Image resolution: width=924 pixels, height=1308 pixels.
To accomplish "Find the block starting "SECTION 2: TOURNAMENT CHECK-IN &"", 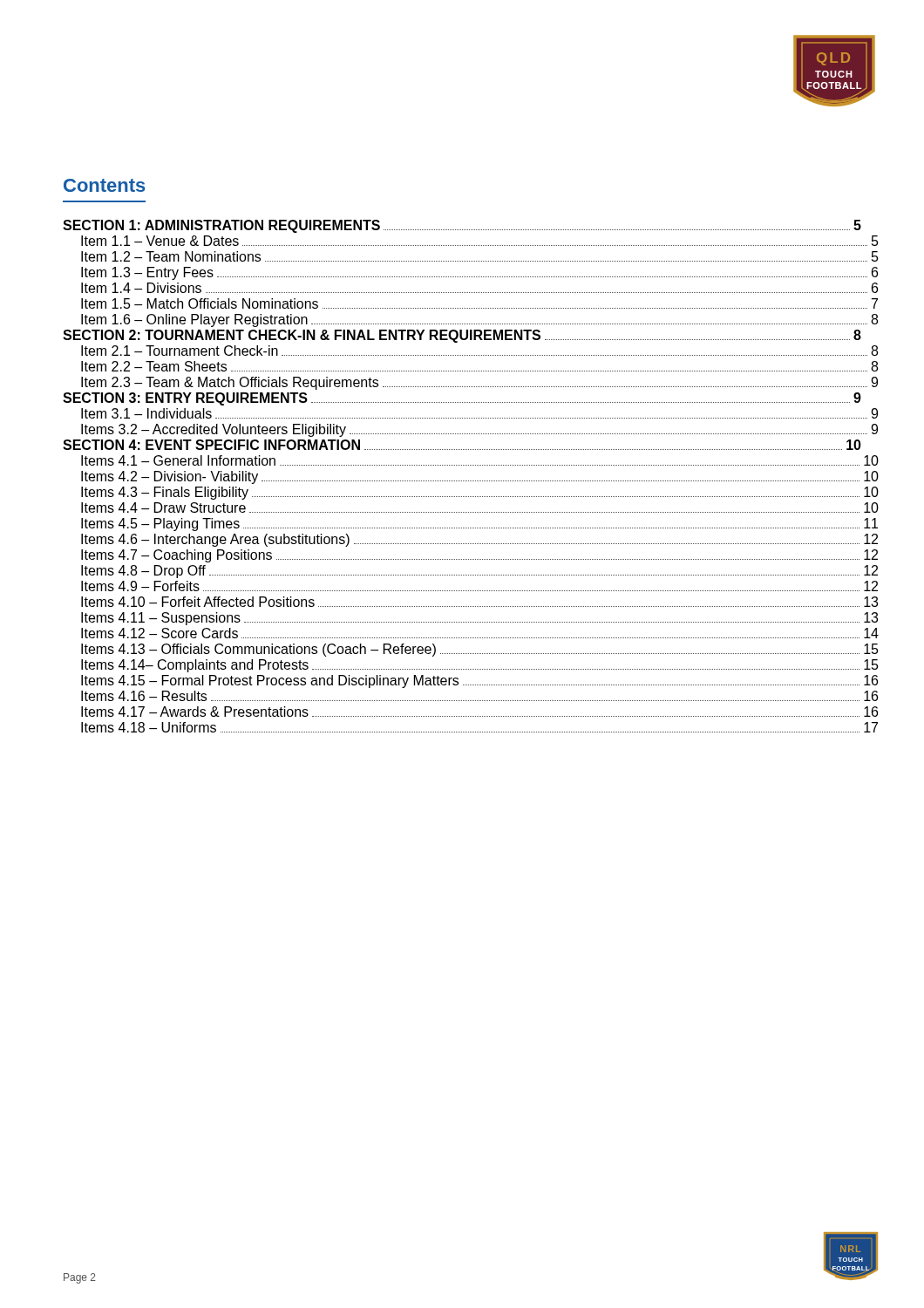I will click(x=462, y=336).
